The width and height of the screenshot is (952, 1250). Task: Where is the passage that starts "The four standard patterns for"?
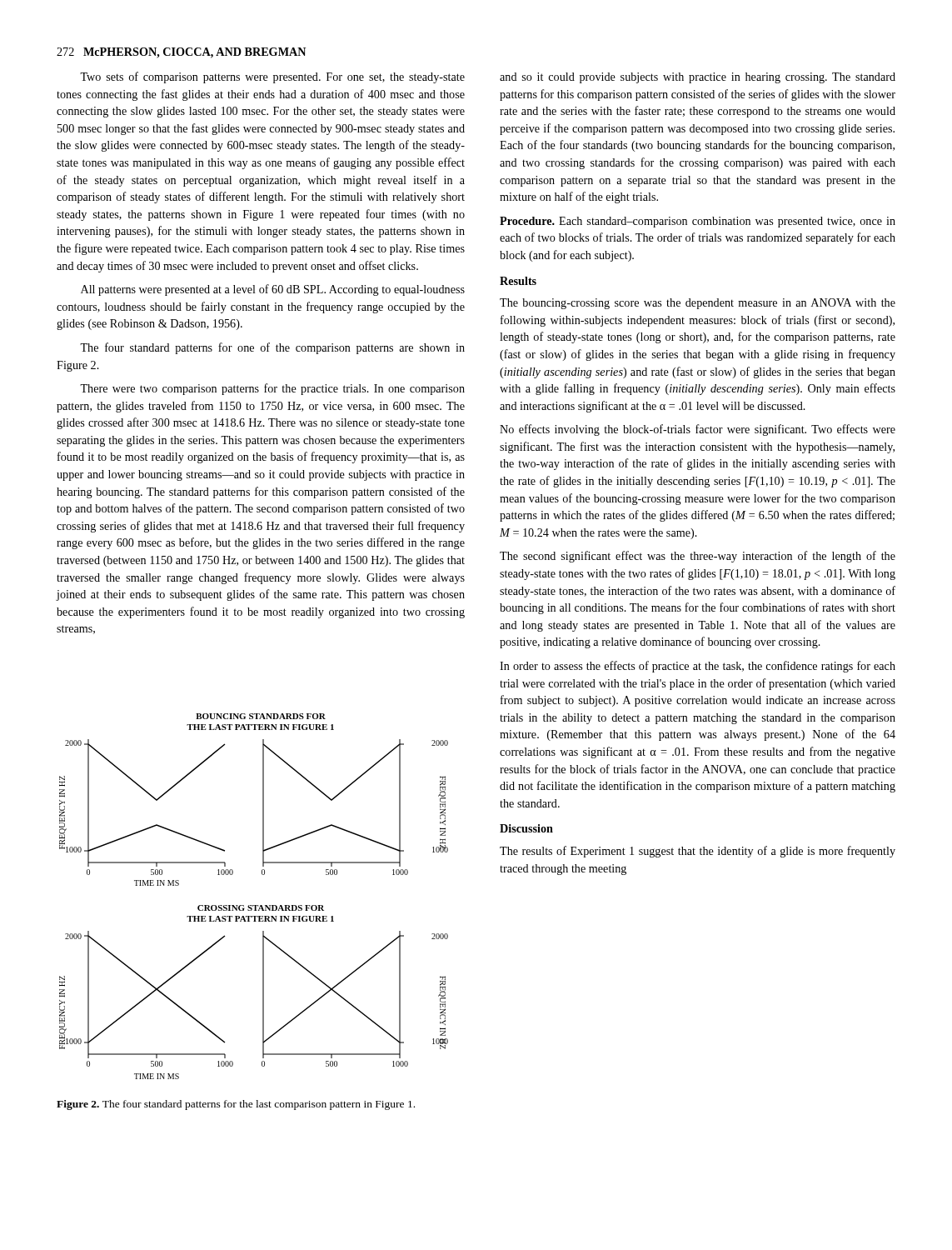pos(261,356)
